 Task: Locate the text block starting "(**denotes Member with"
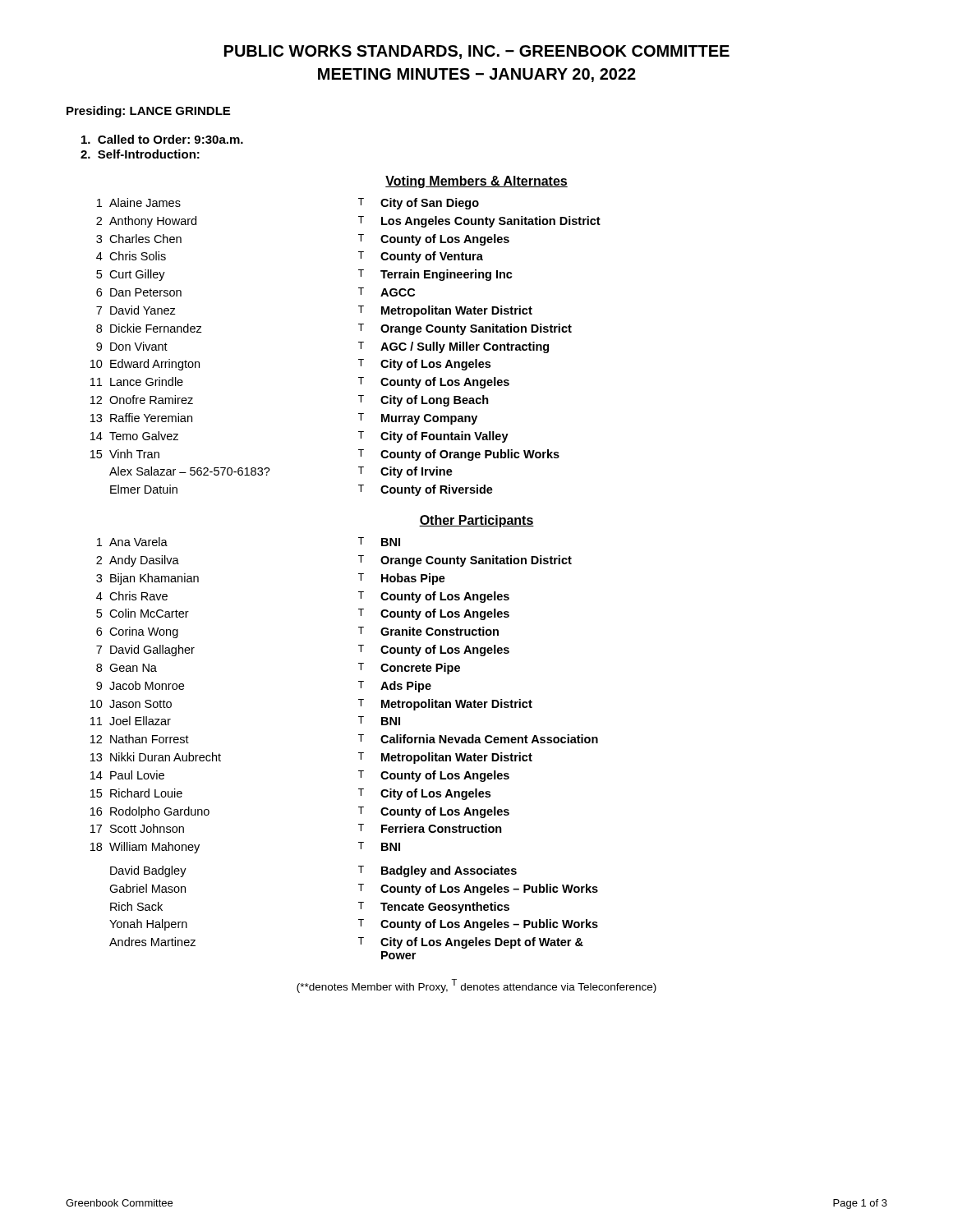pyautogui.click(x=476, y=985)
